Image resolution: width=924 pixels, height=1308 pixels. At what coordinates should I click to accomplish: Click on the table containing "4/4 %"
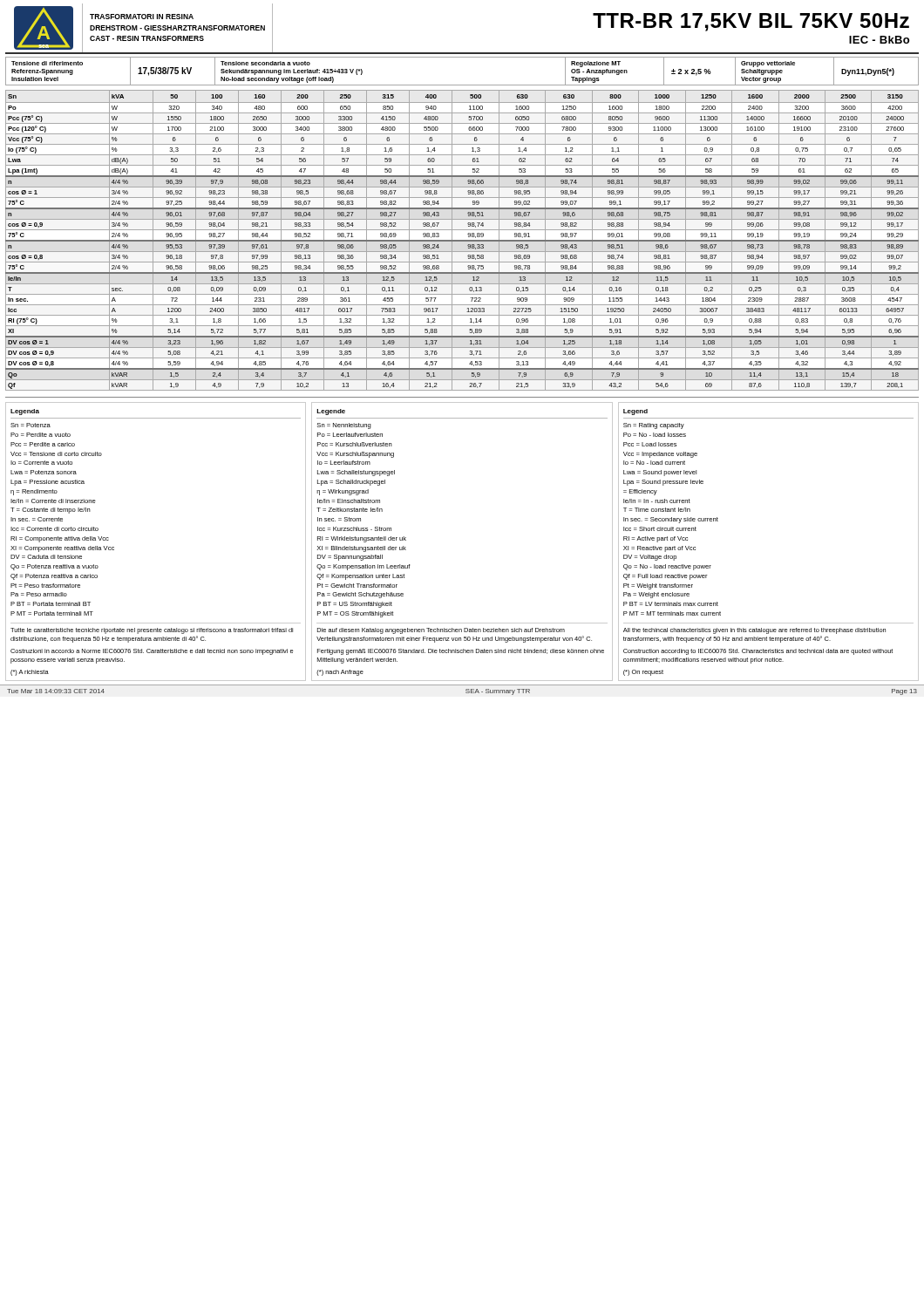pyautogui.click(x=462, y=239)
